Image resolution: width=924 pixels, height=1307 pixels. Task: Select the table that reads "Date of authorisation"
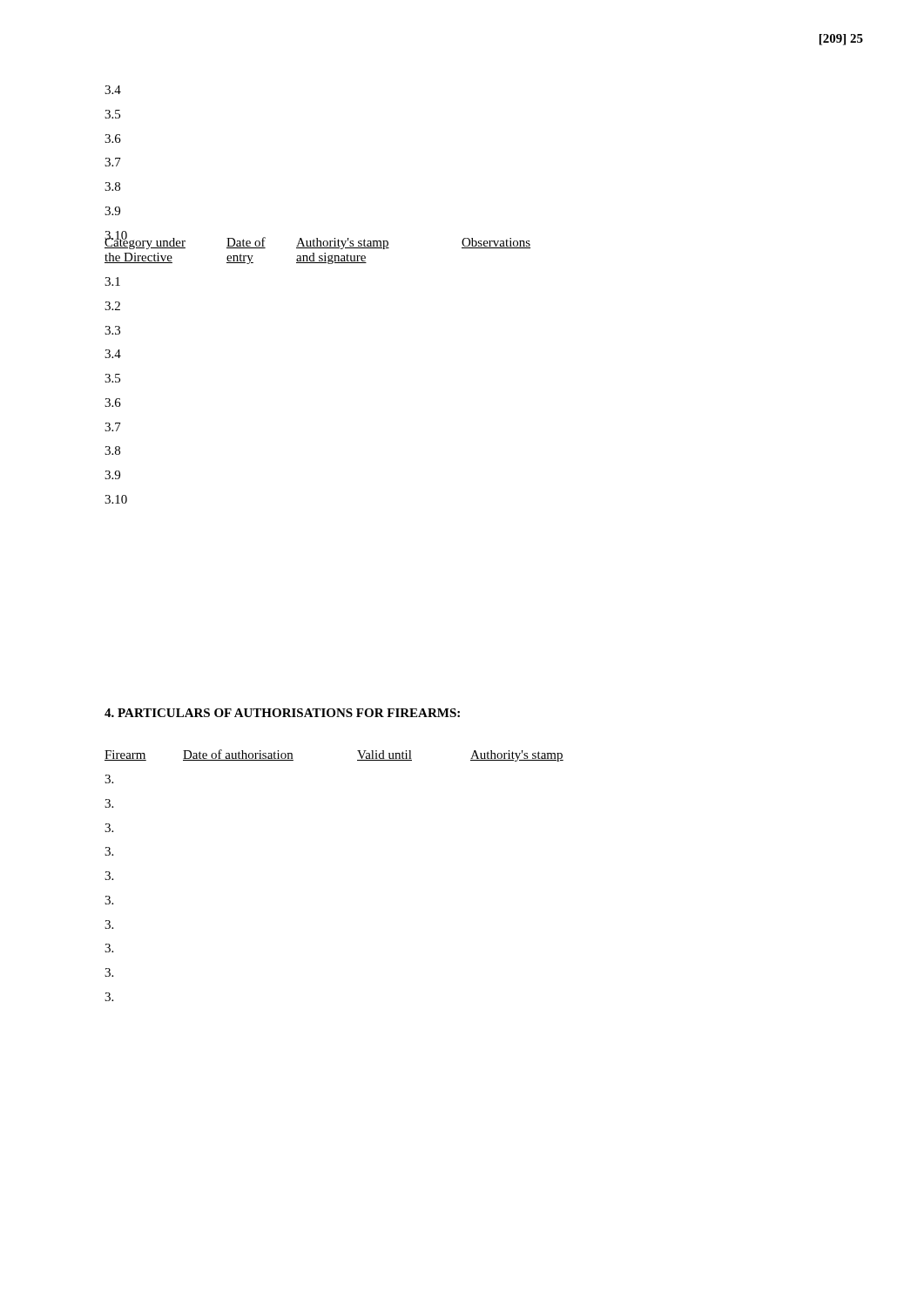pyautogui.click(x=374, y=879)
